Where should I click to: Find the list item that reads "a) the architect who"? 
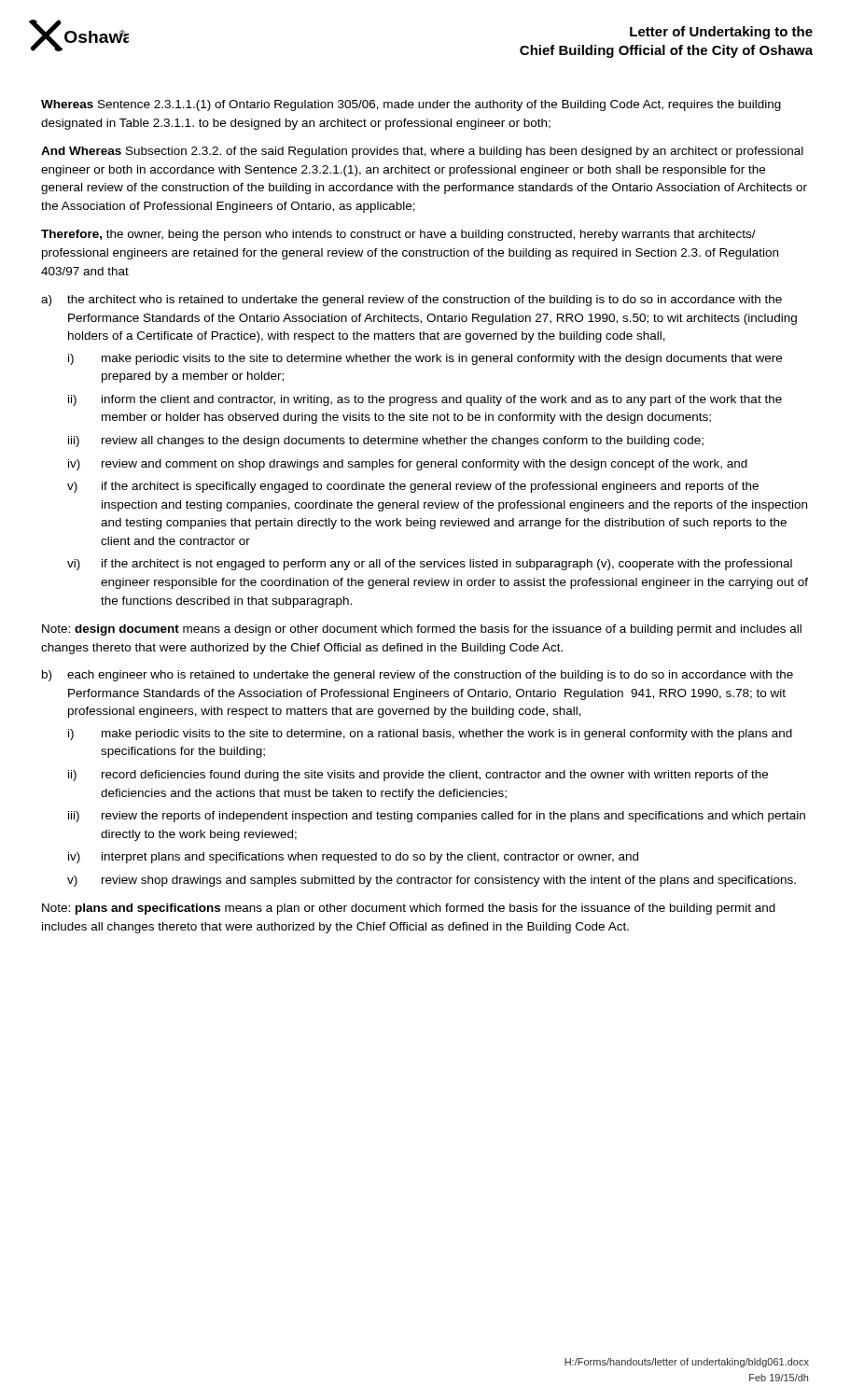pyautogui.click(x=425, y=452)
